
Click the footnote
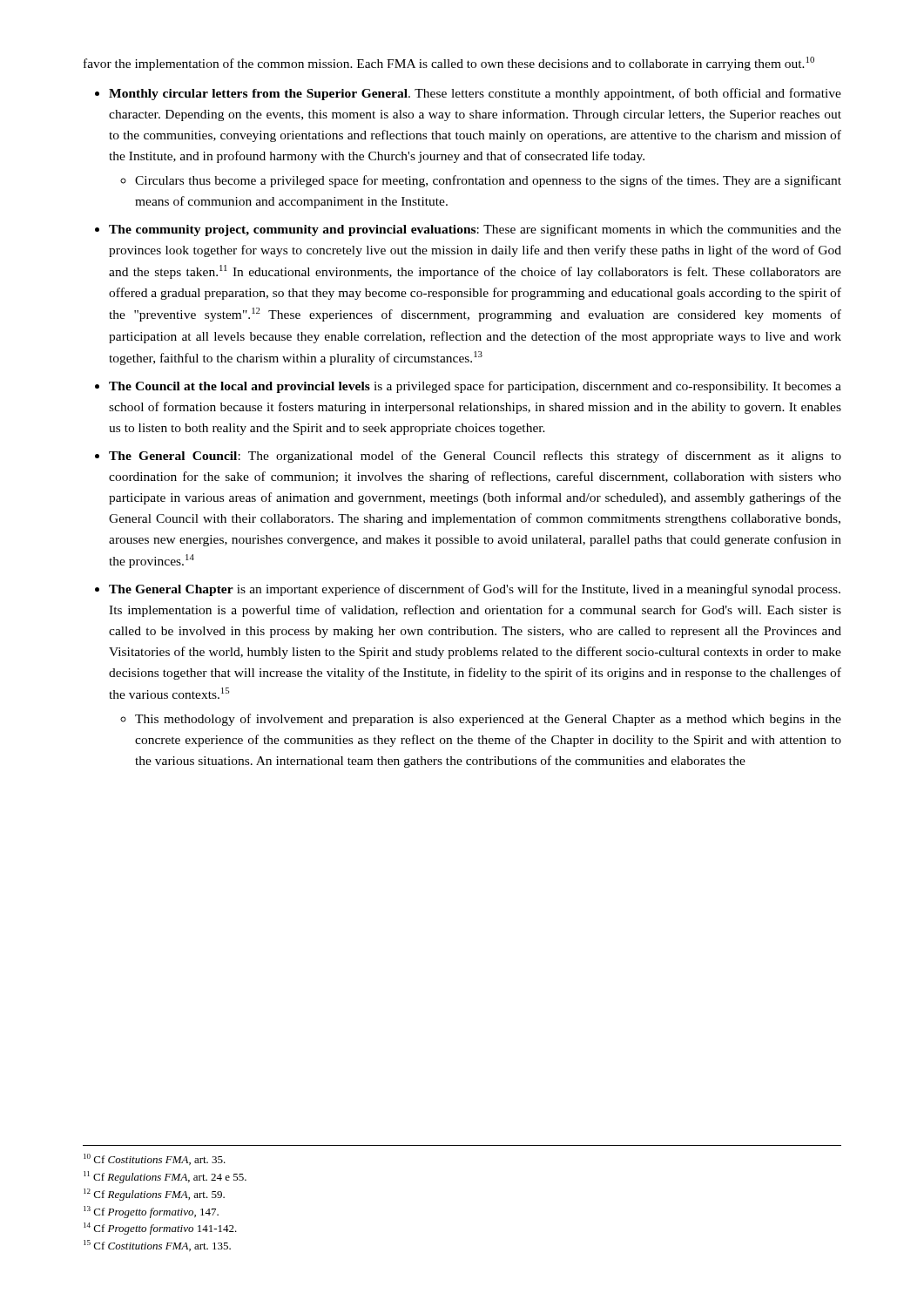pos(462,1203)
